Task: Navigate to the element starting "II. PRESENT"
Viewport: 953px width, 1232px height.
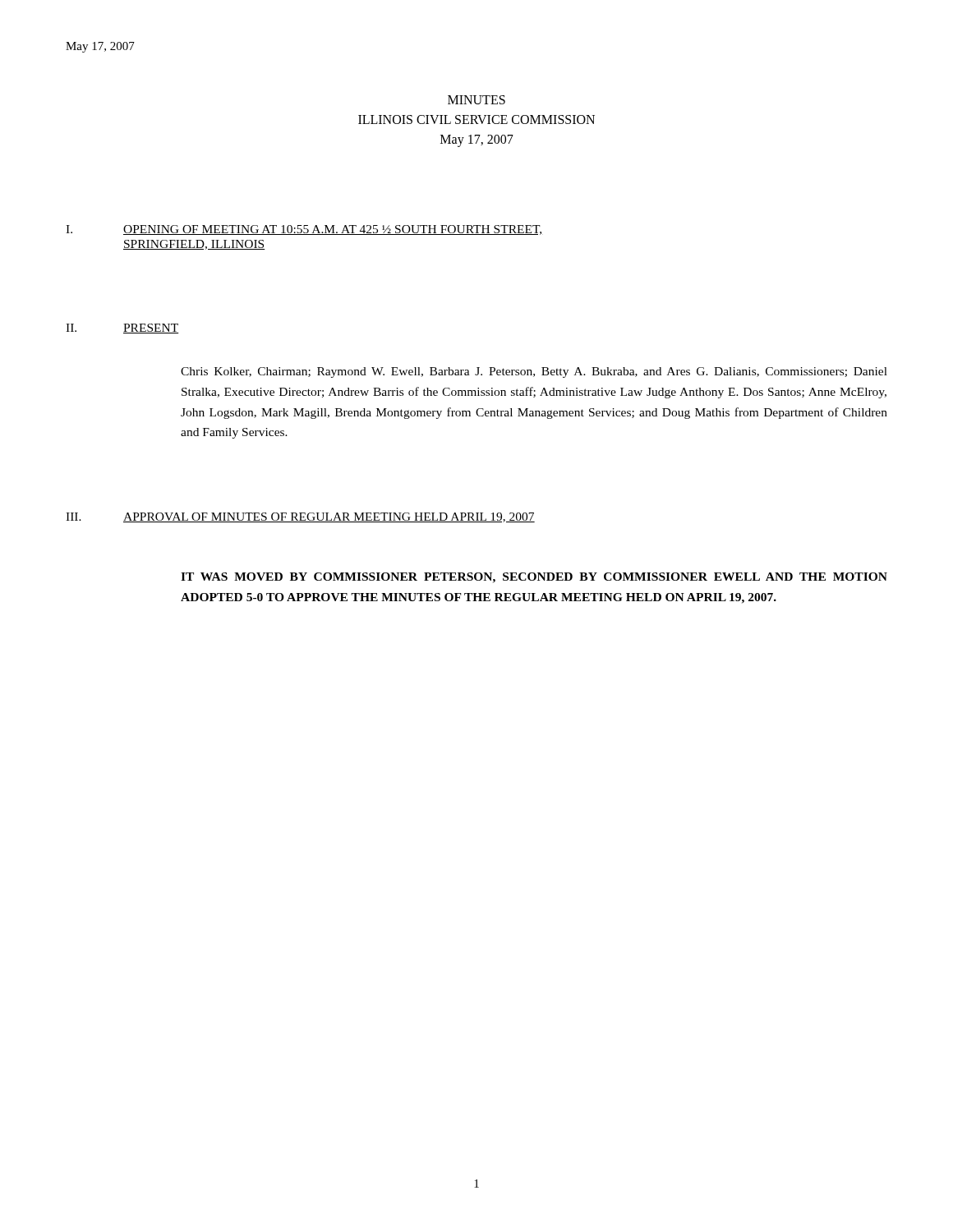Action: (x=122, y=329)
